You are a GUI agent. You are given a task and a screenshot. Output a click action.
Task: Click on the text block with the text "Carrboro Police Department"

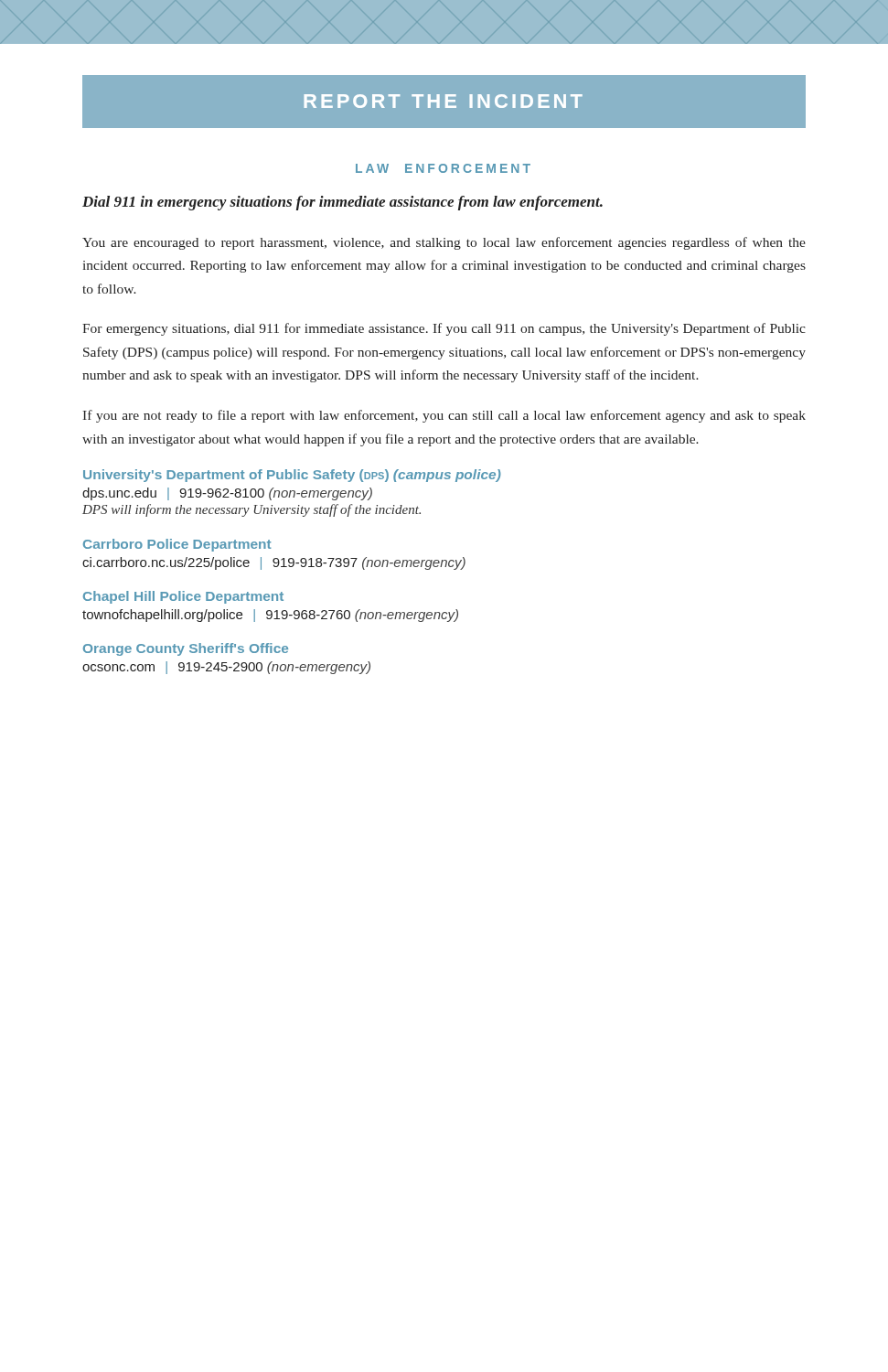(444, 553)
